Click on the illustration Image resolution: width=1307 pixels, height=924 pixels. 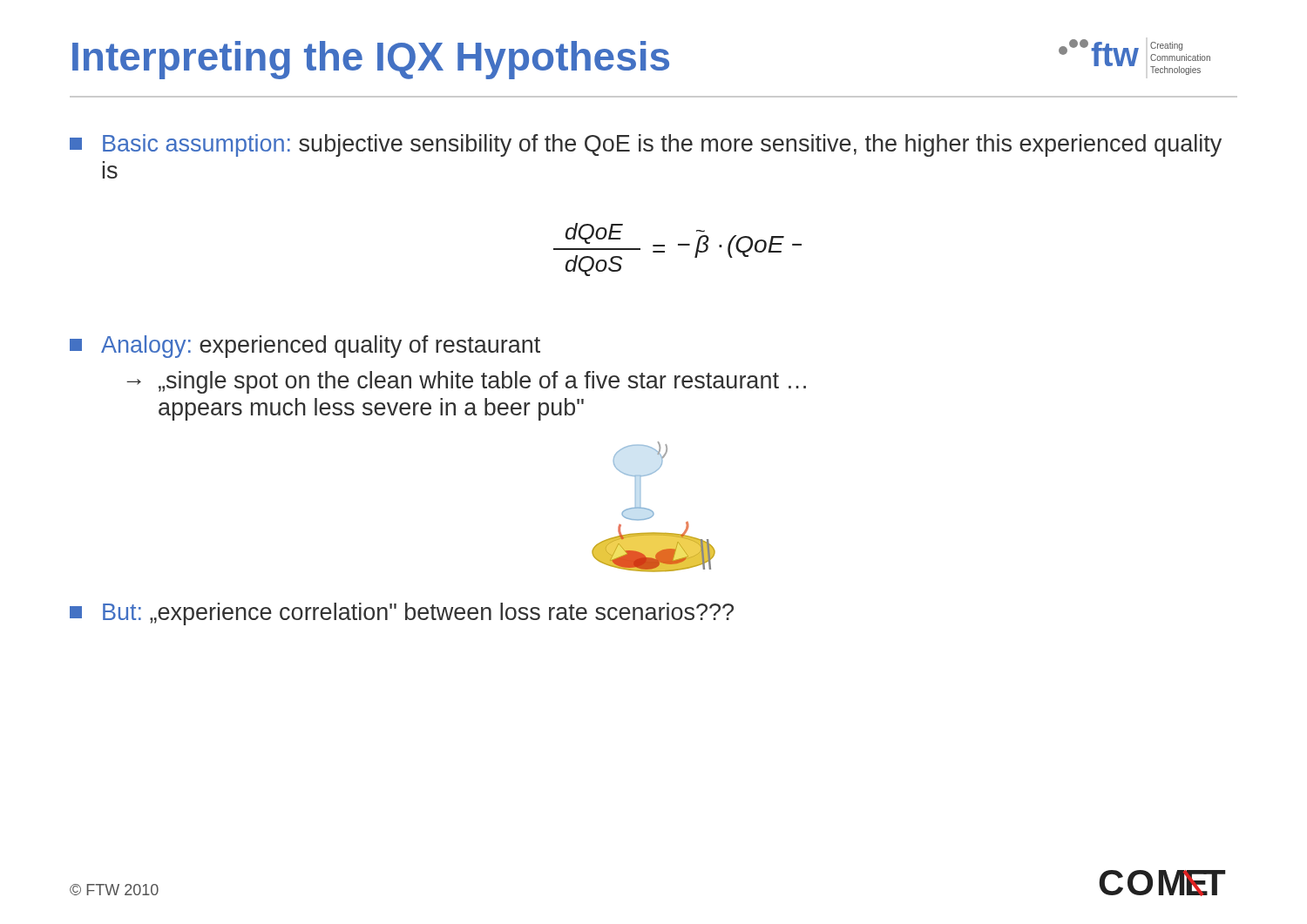tap(654, 510)
